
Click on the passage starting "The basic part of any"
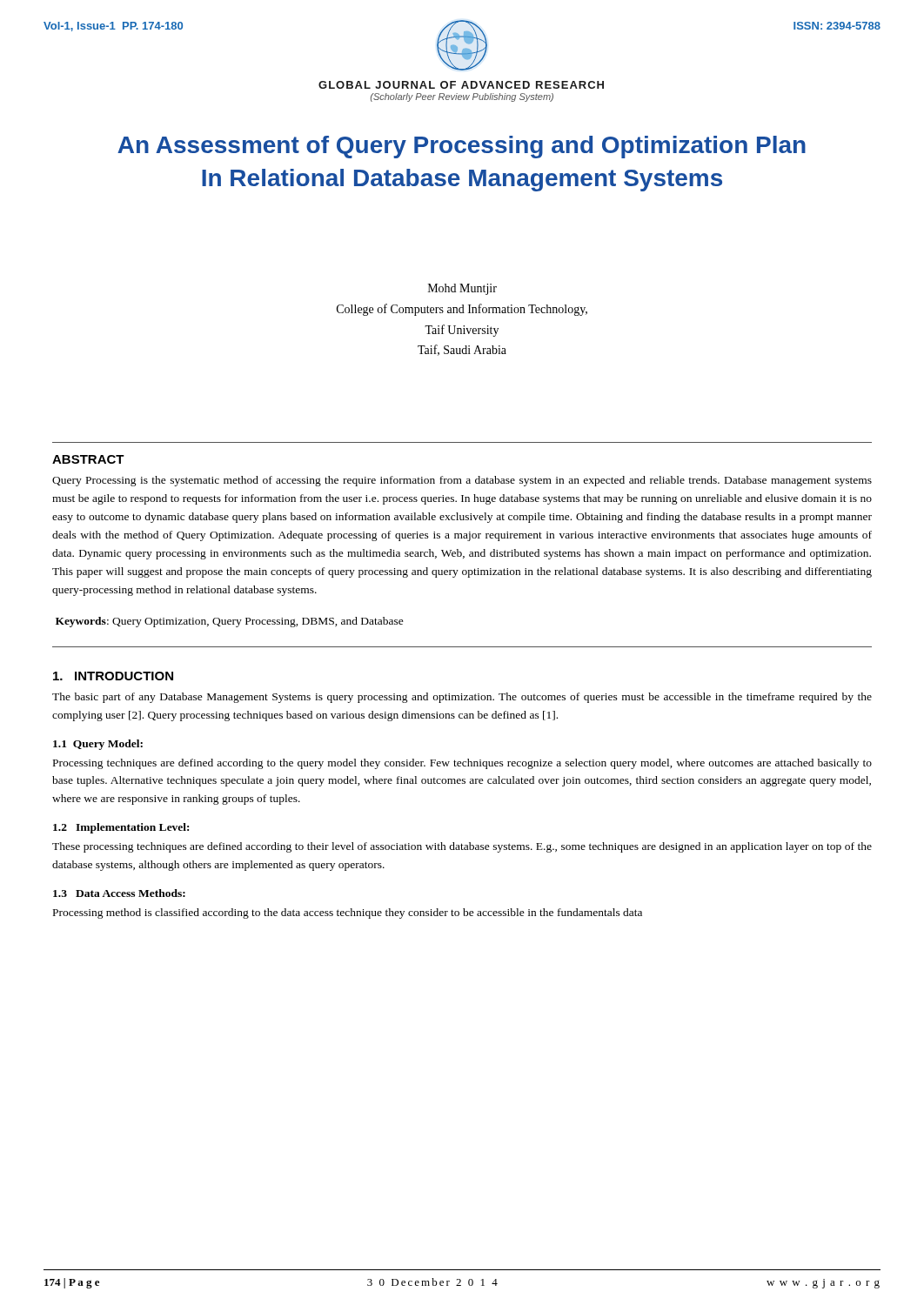coord(462,705)
